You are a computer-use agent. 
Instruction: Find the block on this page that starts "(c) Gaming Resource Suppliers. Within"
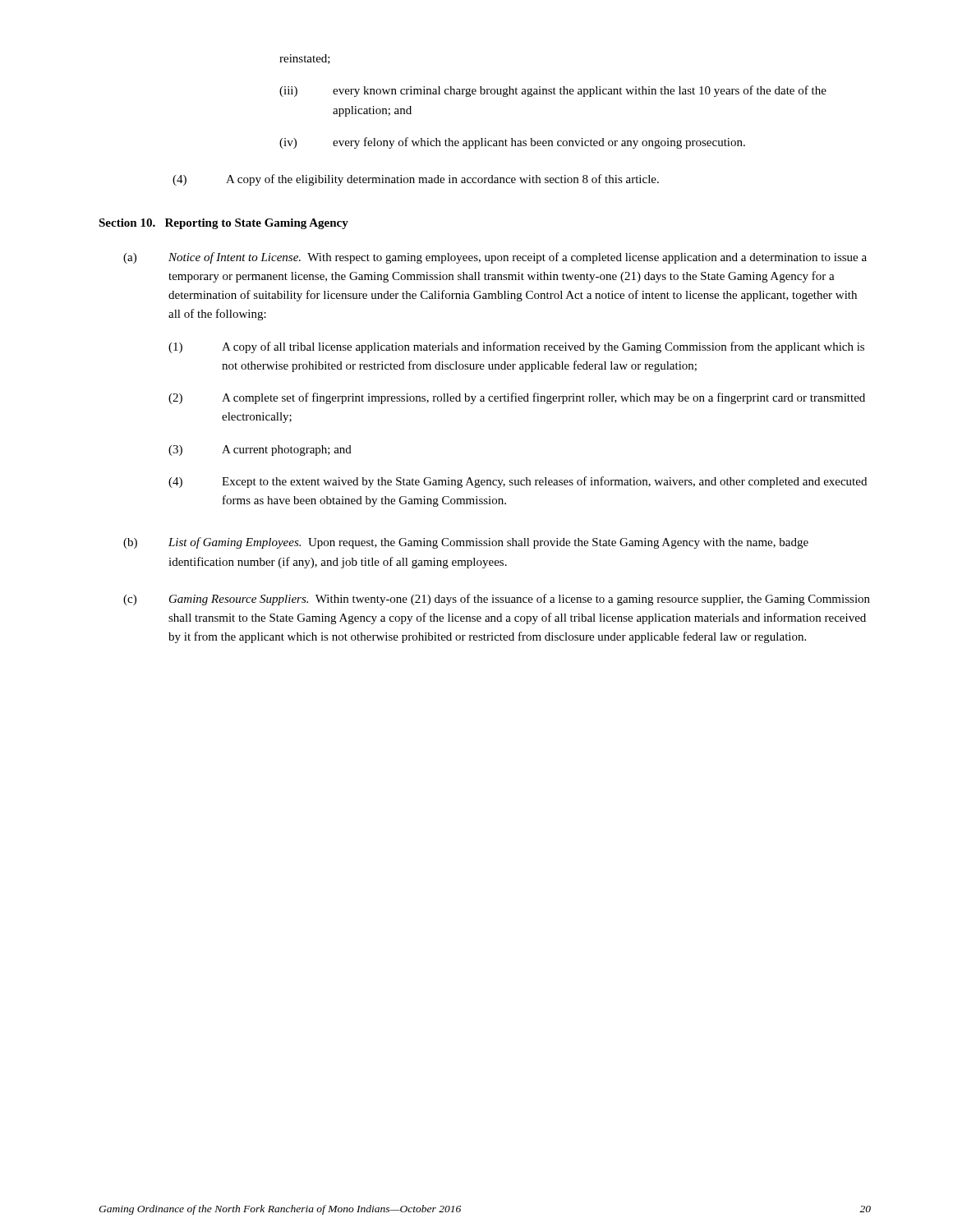tap(497, 618)
